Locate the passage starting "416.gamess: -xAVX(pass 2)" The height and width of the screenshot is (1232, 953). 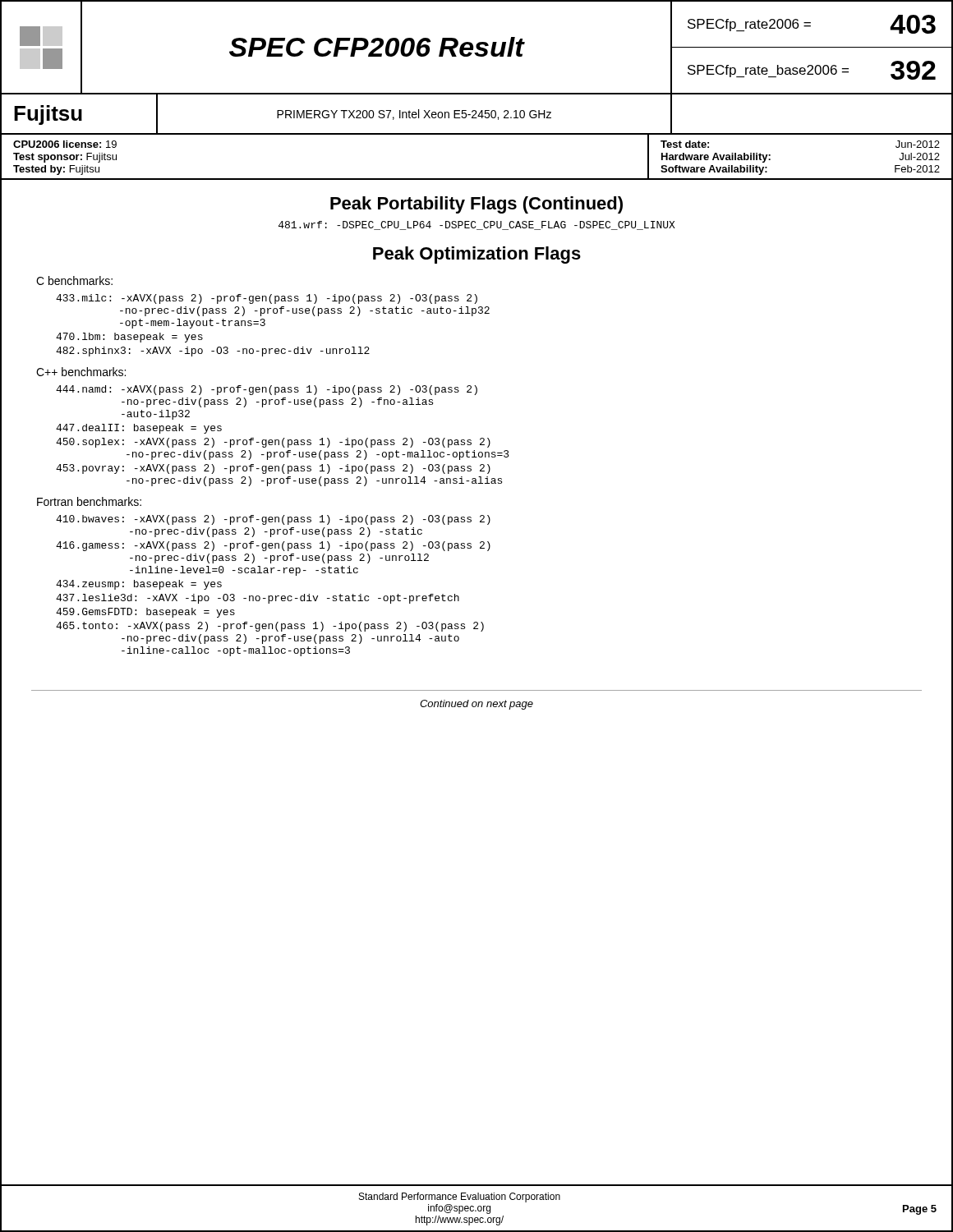click(274, 558)
